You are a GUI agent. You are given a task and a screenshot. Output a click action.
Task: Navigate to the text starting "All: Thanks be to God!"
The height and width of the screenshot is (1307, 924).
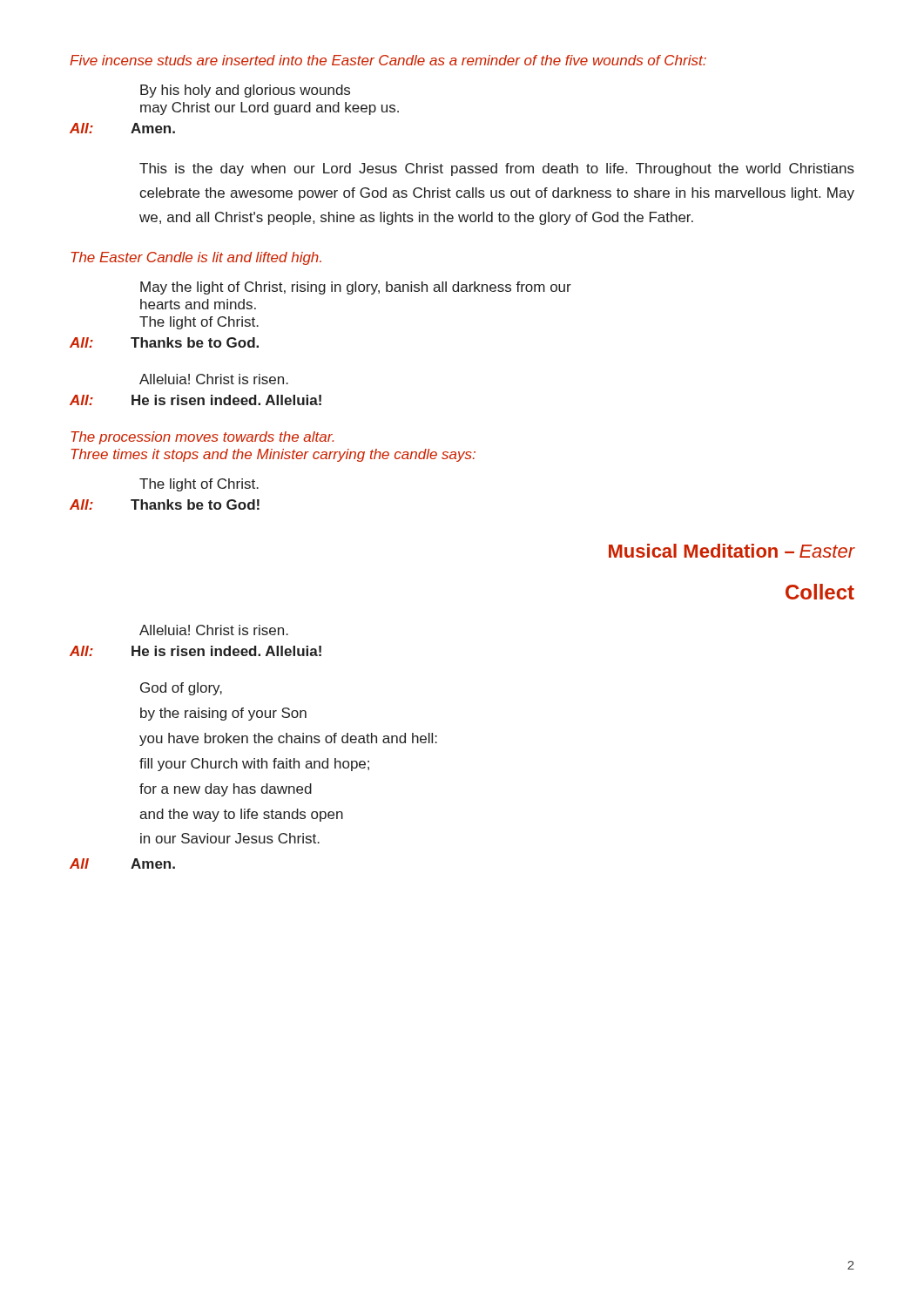165,505
